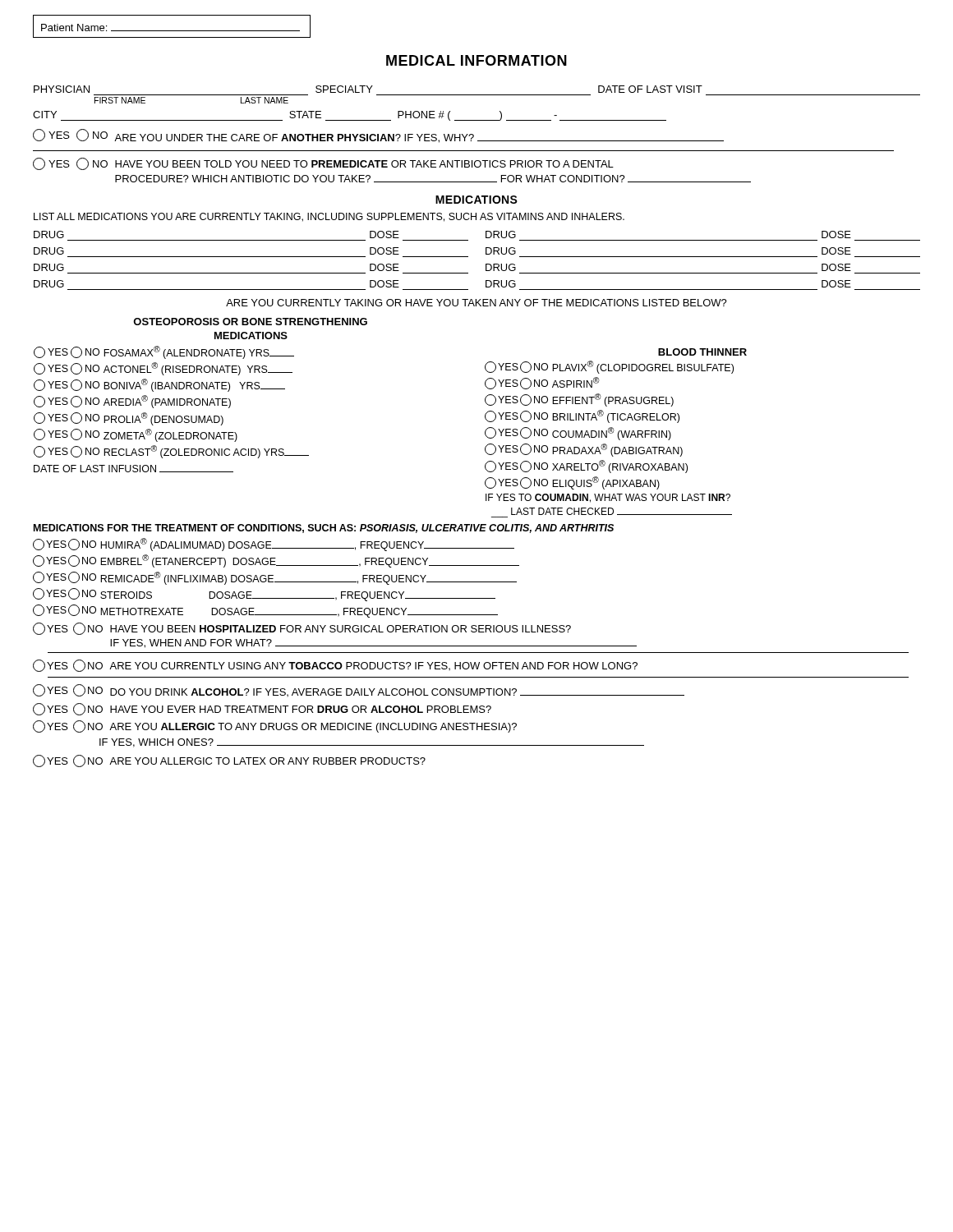
Task: Click on the text starting "YES NO HAVE YOU EVER HAD TREATMENT"
Action: tap(476, 709)
